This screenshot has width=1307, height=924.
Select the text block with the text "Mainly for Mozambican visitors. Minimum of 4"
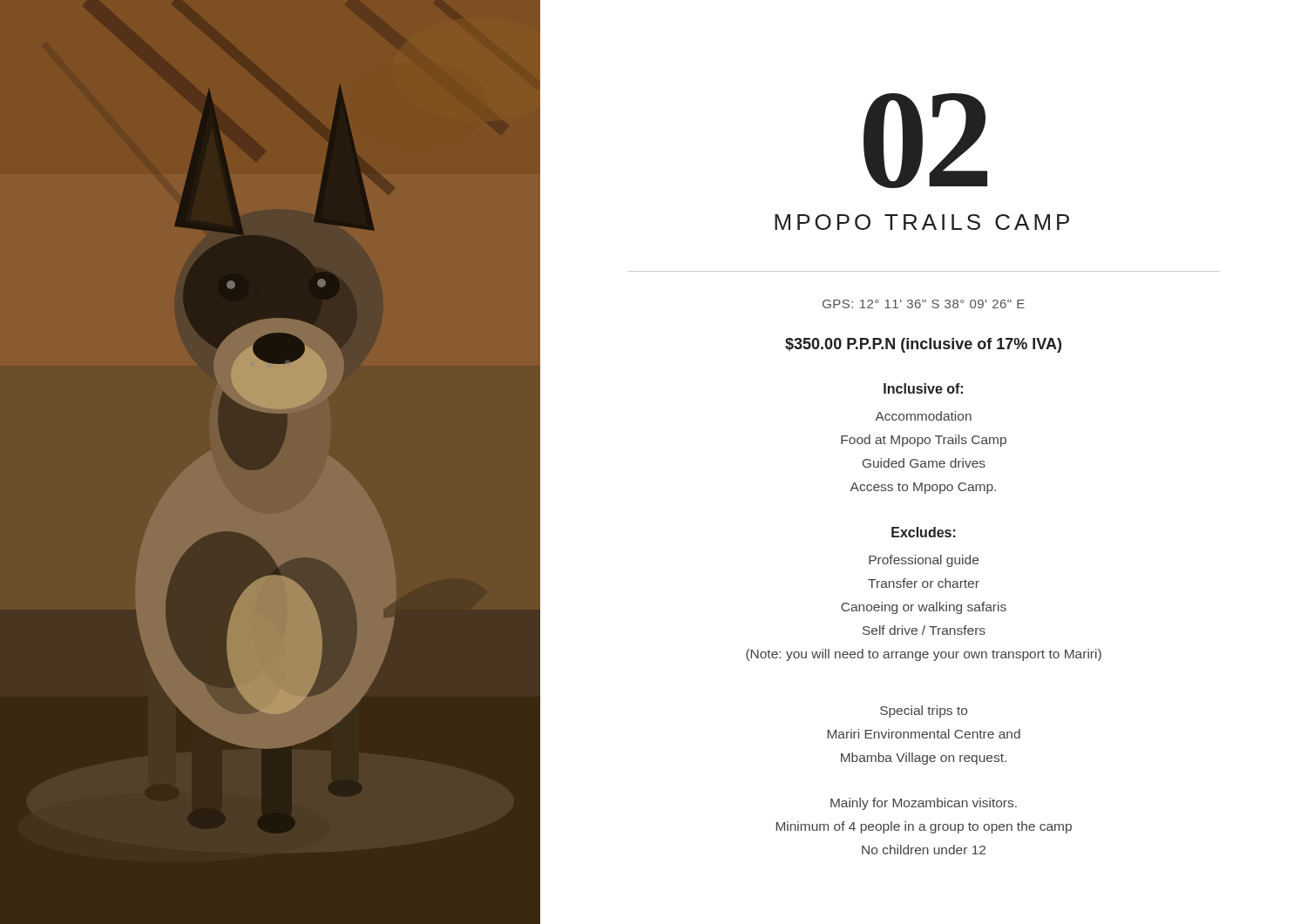click(924, 826)
